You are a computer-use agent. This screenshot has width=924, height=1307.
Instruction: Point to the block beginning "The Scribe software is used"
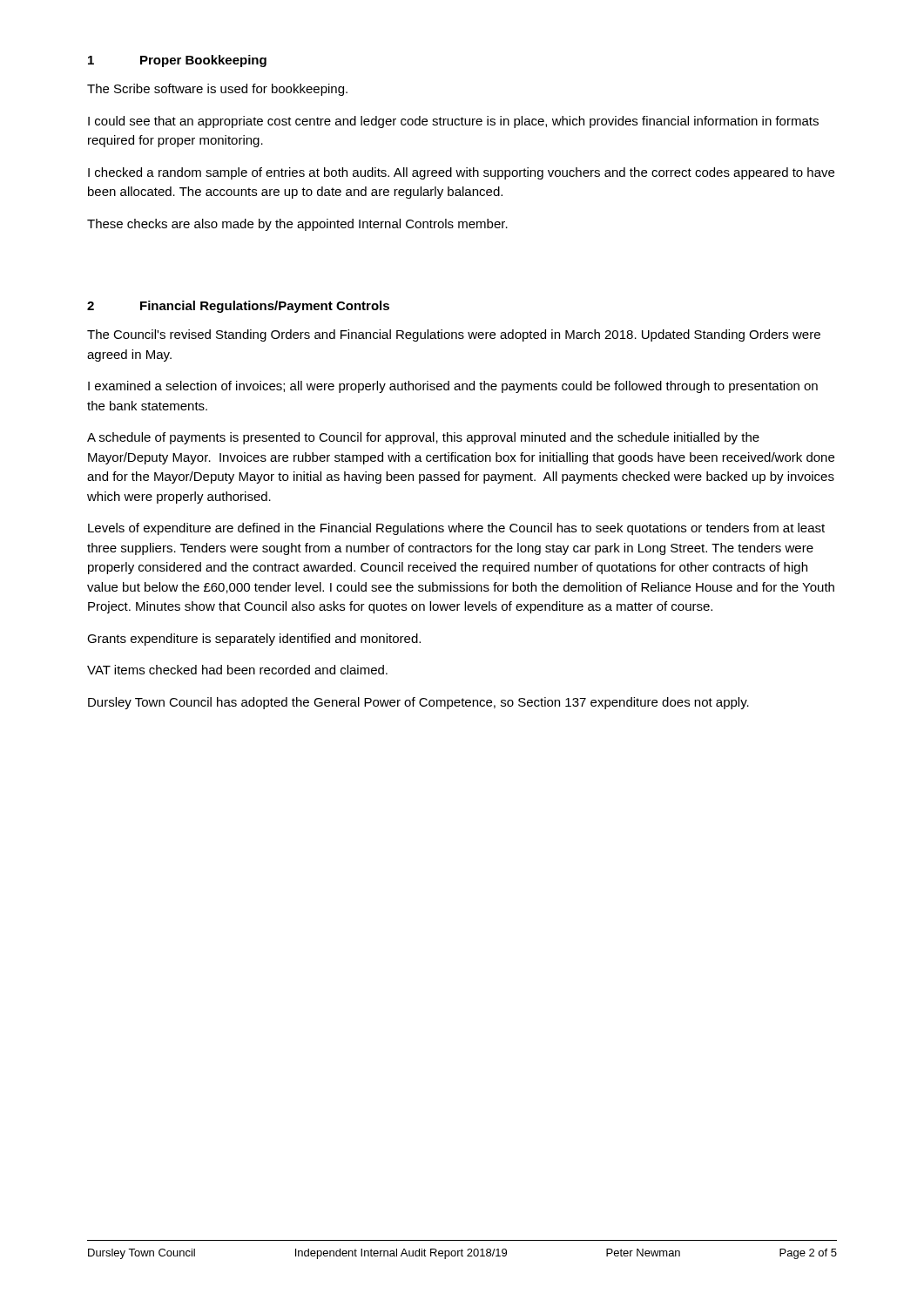tap(218, 88)
